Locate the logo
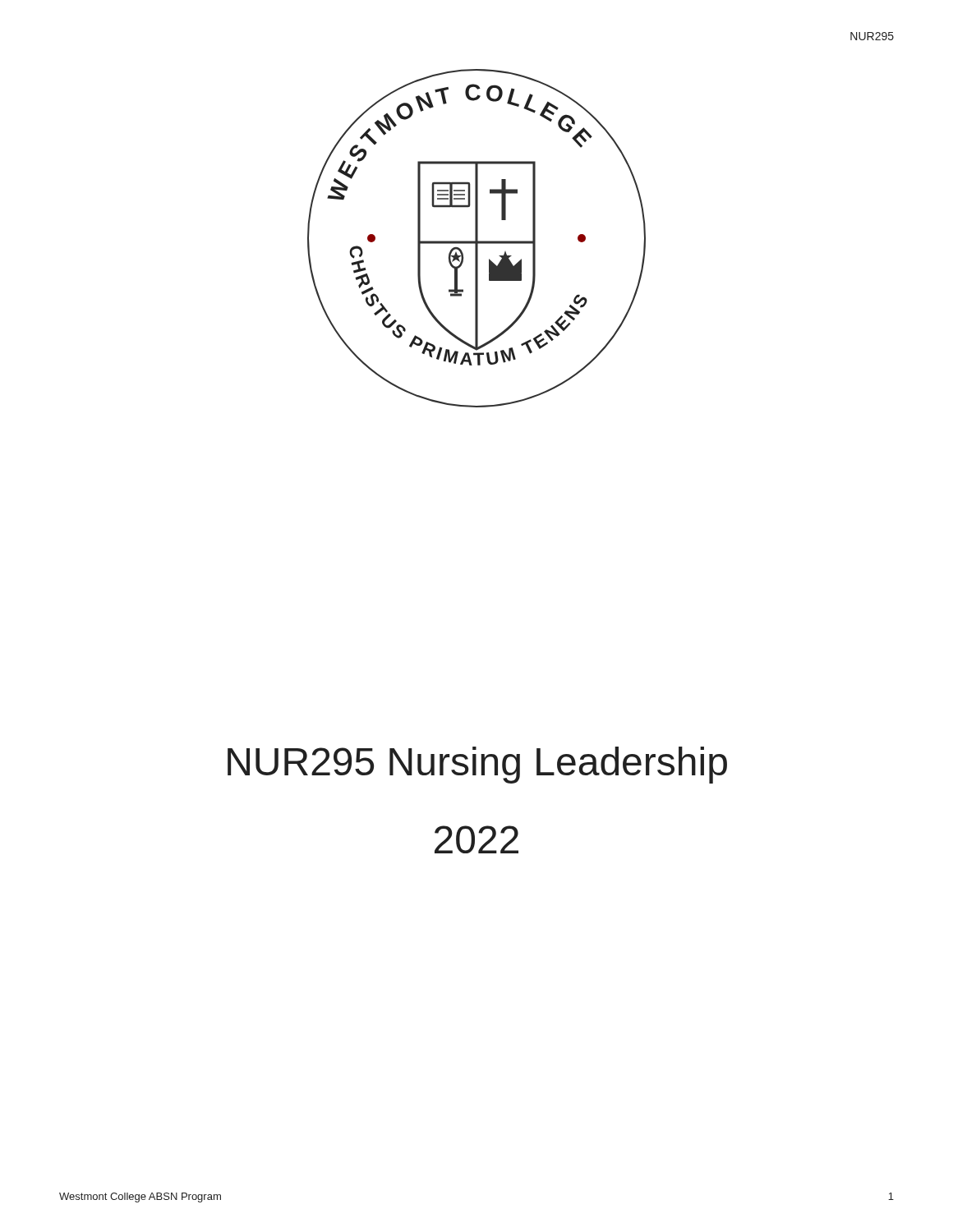This screenshot has width=953, height=1232. [476, 238]
